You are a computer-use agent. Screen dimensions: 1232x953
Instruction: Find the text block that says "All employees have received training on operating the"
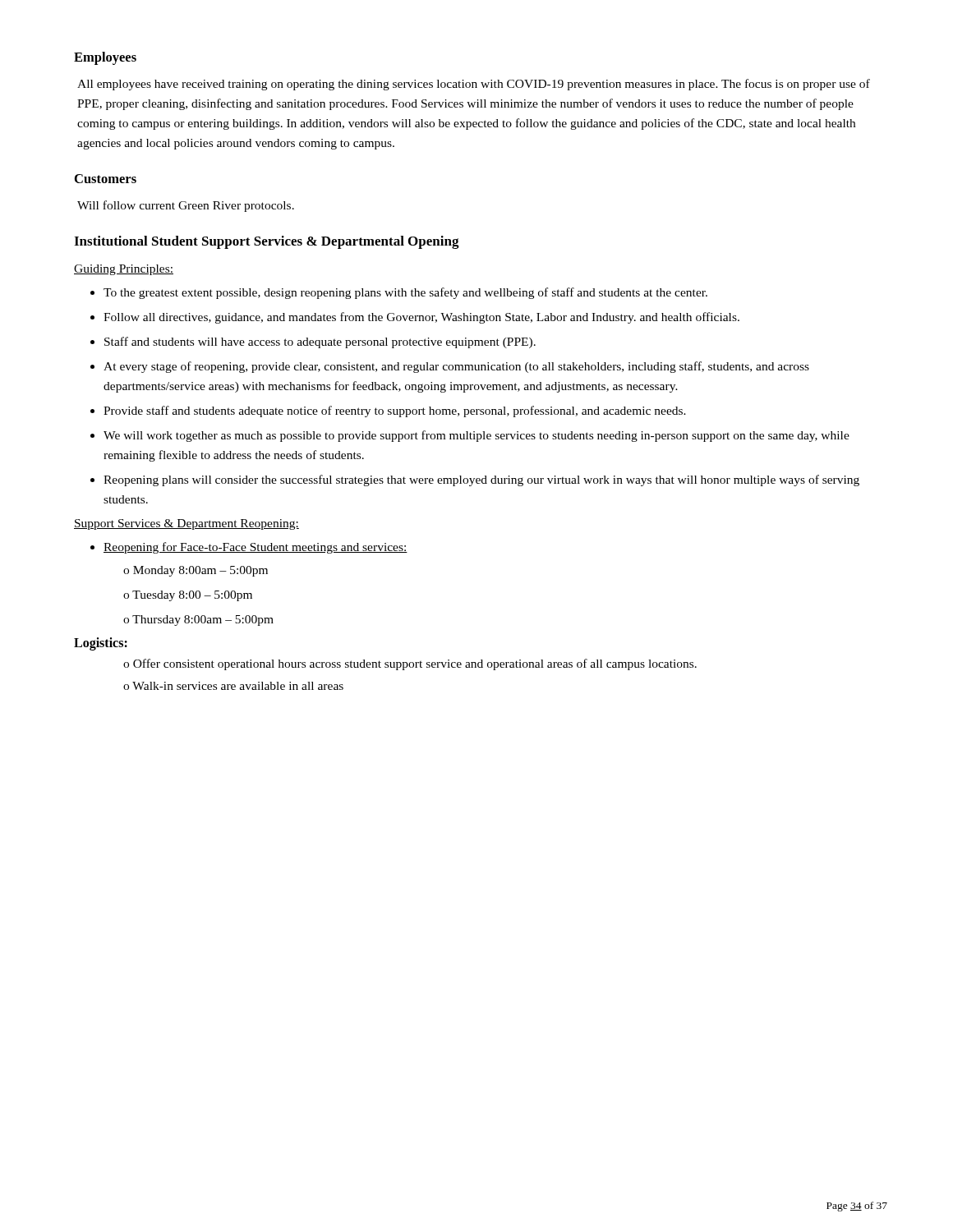point(473,113)
